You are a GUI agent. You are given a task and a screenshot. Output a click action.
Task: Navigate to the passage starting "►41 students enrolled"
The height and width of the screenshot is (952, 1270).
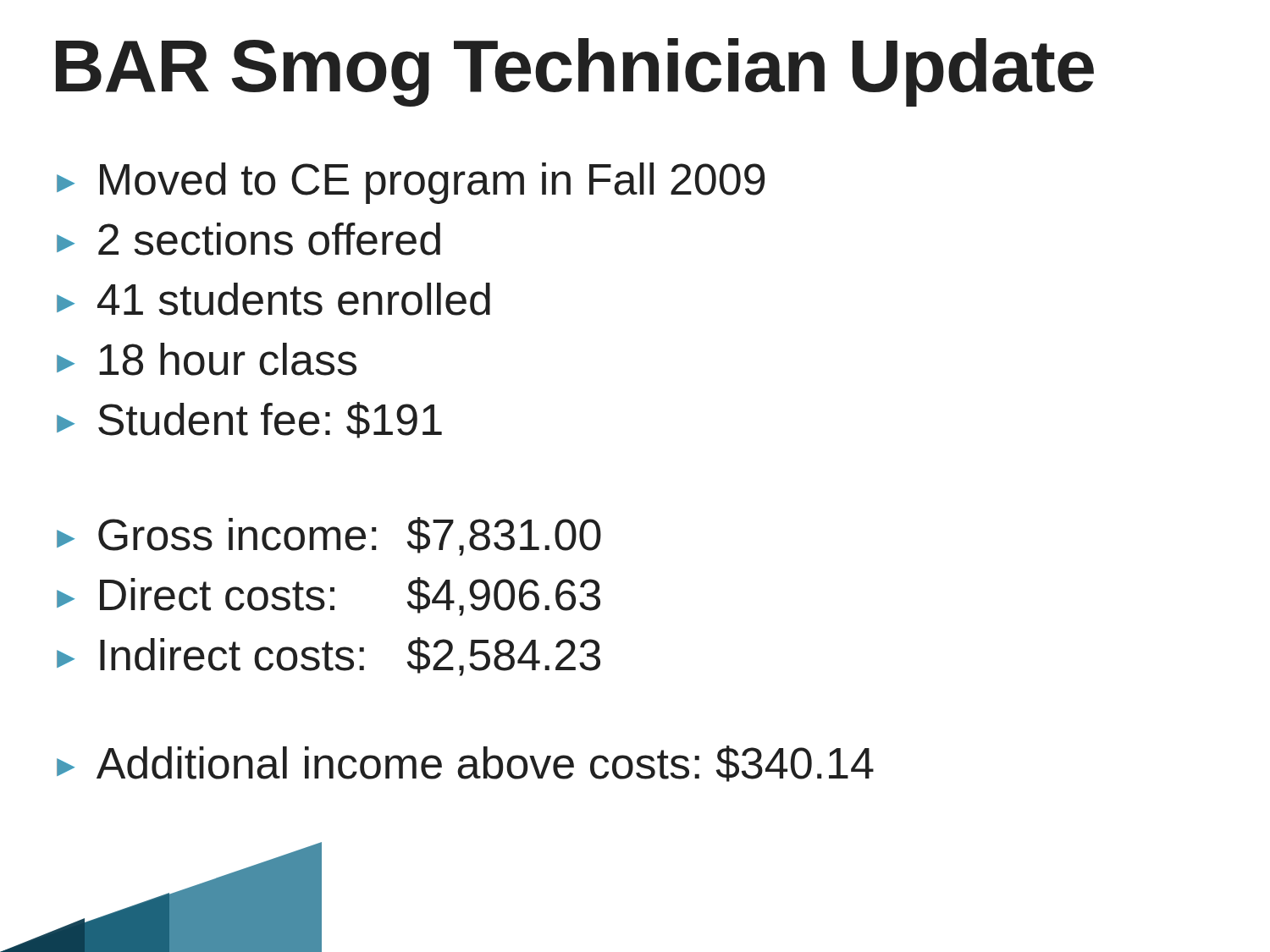pyautogui.click(x=272, y=300)
